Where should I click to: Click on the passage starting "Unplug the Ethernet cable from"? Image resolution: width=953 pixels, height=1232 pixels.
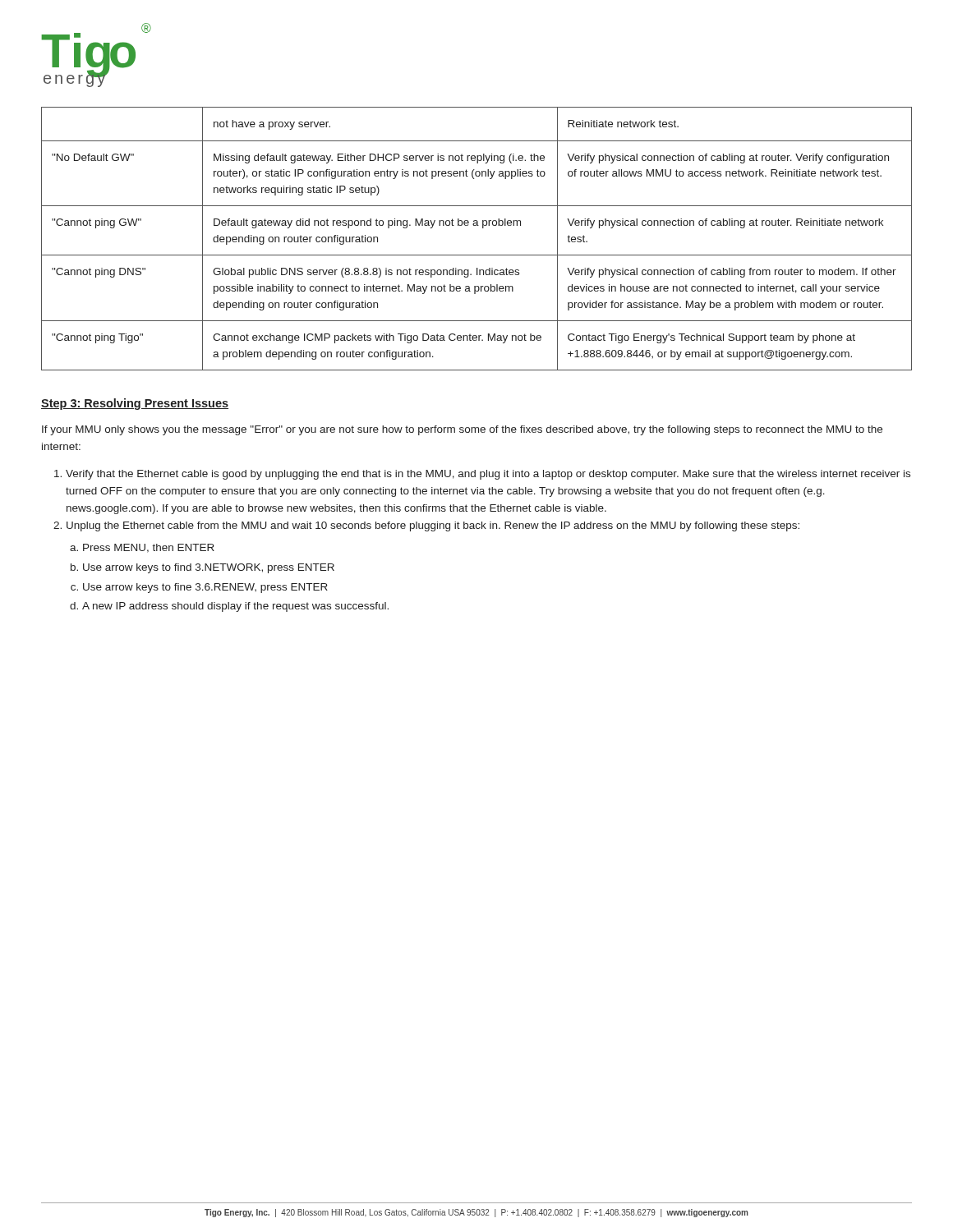pos(433,526)
